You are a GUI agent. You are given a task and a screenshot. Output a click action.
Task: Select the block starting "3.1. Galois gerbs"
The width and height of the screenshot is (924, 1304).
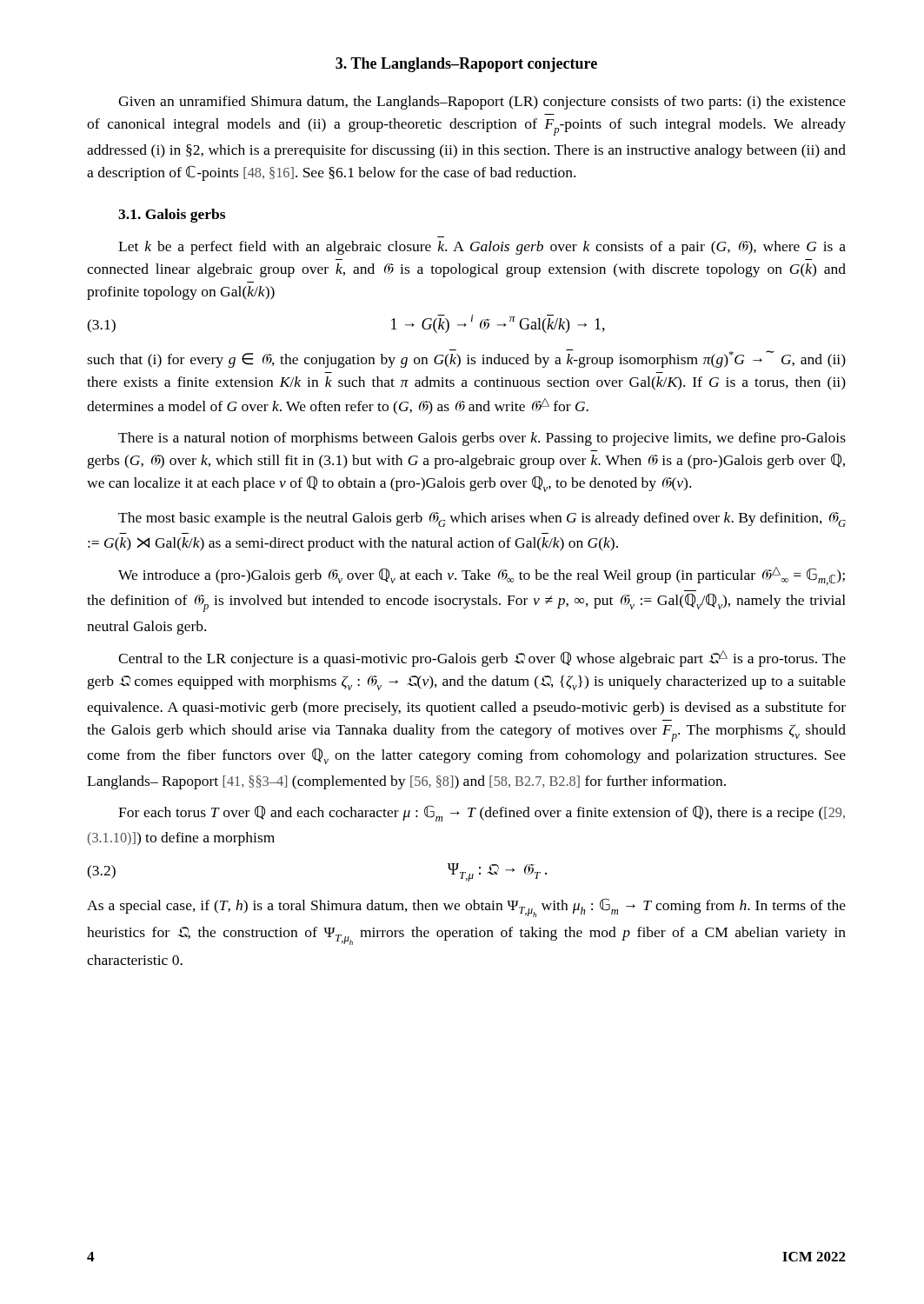[x=172, y=214]
